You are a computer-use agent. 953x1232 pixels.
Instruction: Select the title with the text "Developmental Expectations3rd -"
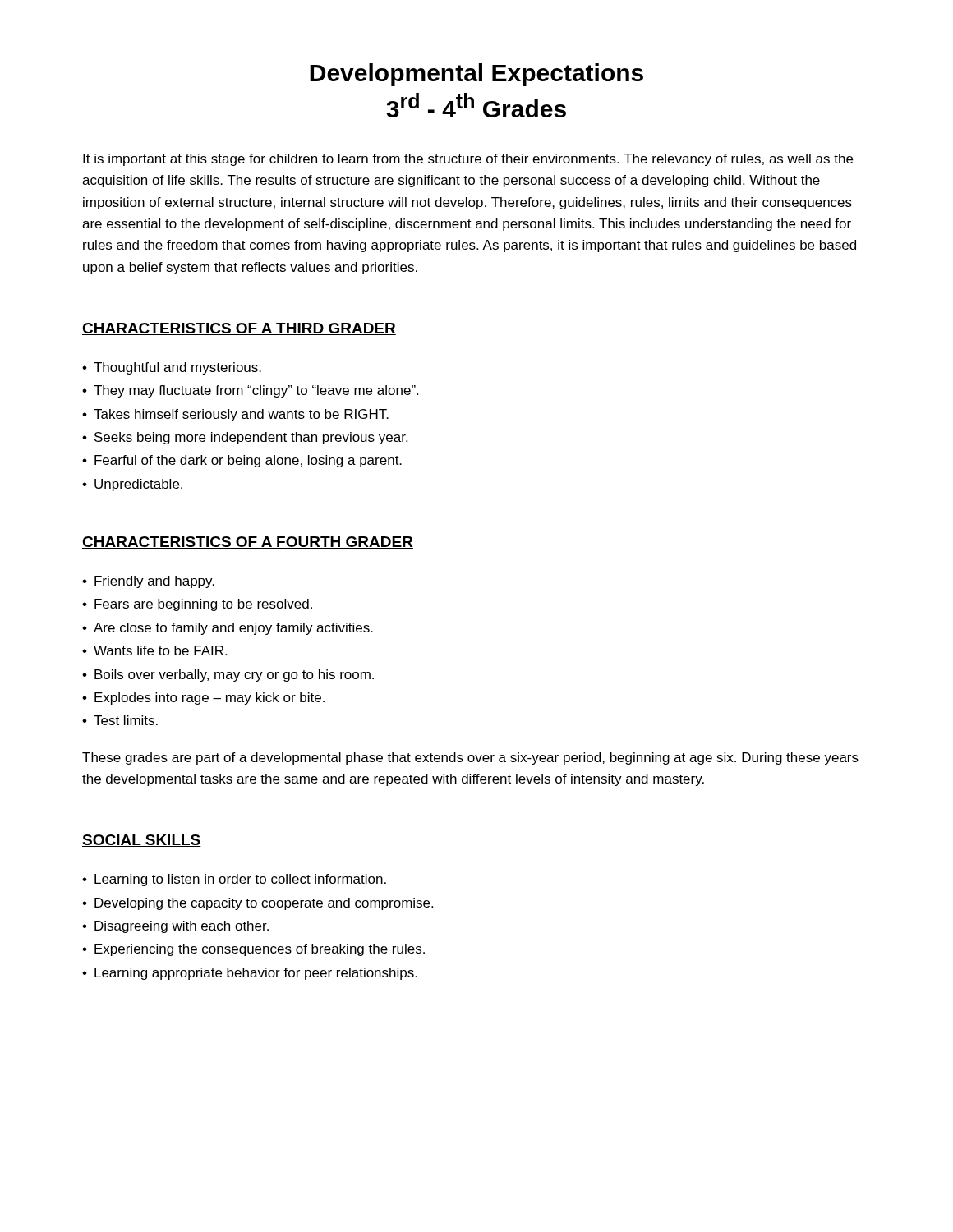tap(476, 91)
